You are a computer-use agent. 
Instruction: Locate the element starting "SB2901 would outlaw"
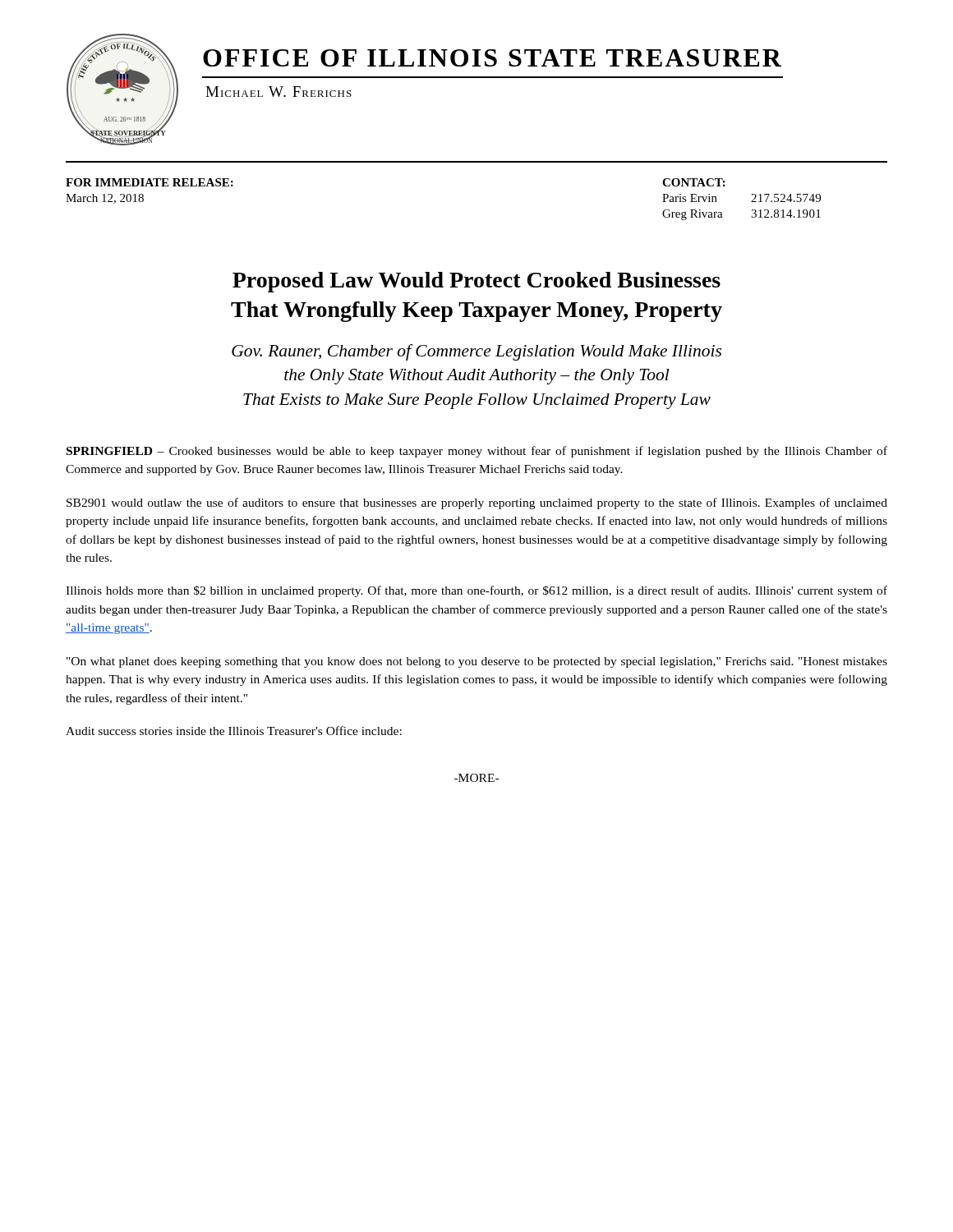pos(476,530)
